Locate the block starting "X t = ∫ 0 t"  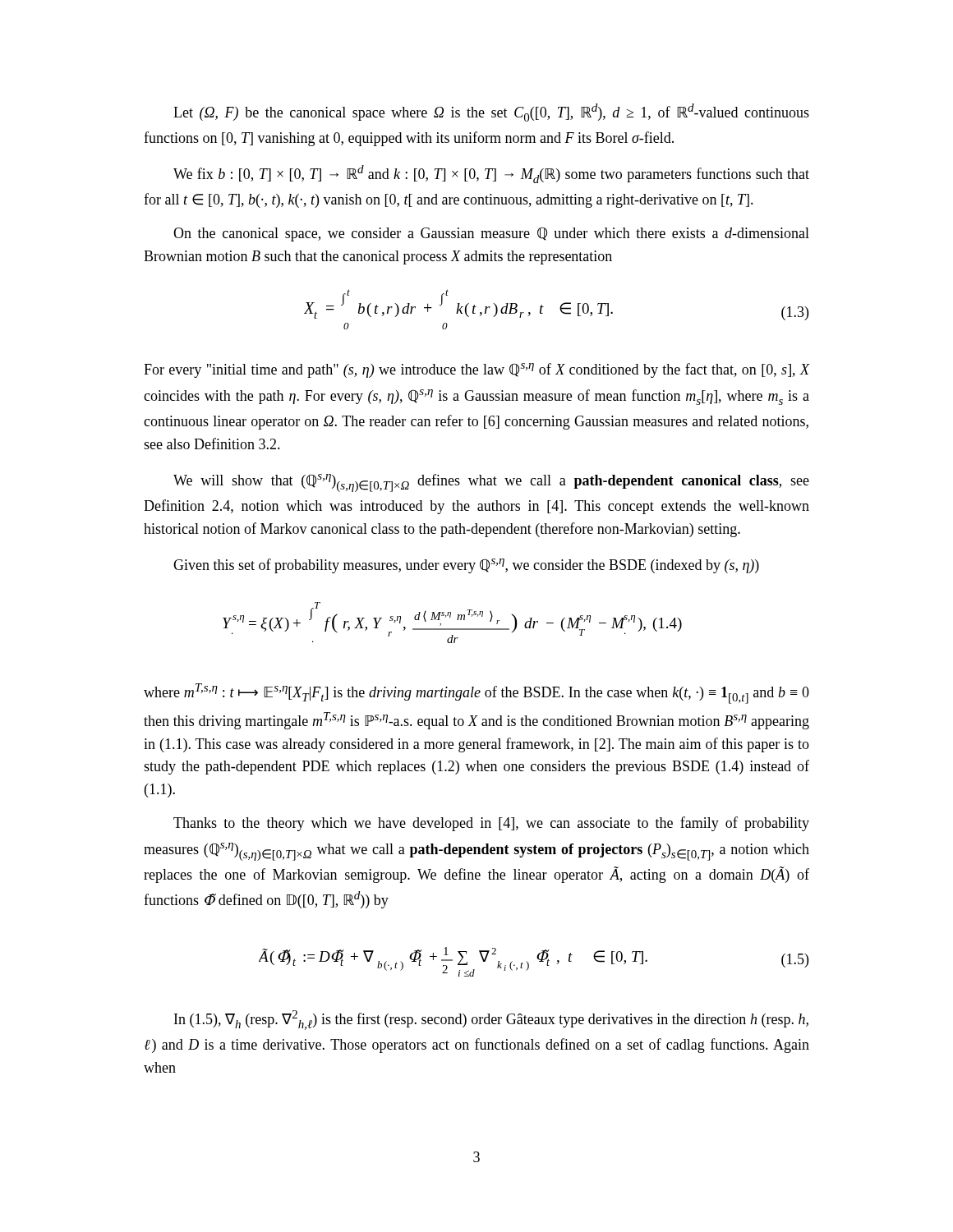point(557,312)
